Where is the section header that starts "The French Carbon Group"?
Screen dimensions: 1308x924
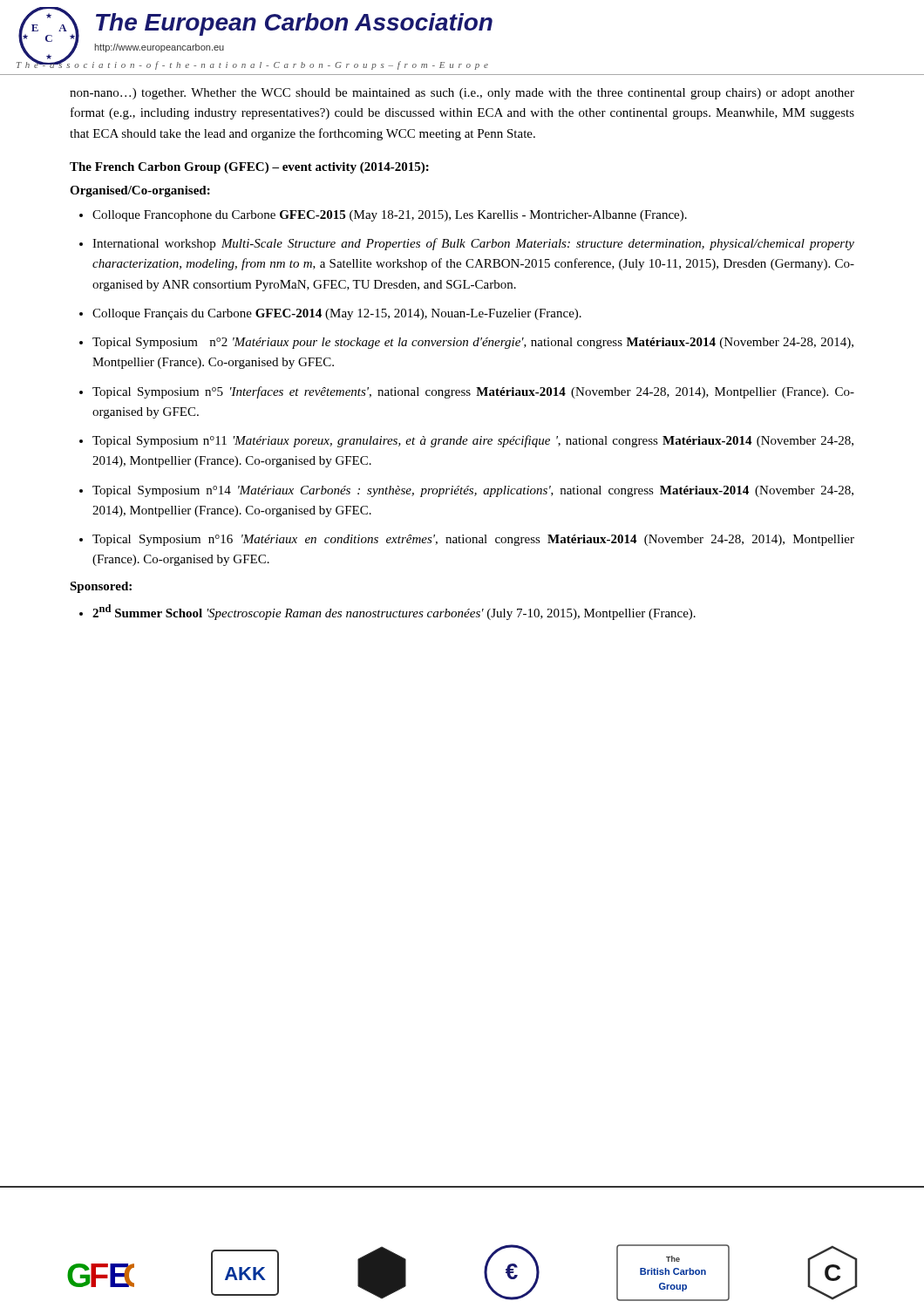pos(250,166)
